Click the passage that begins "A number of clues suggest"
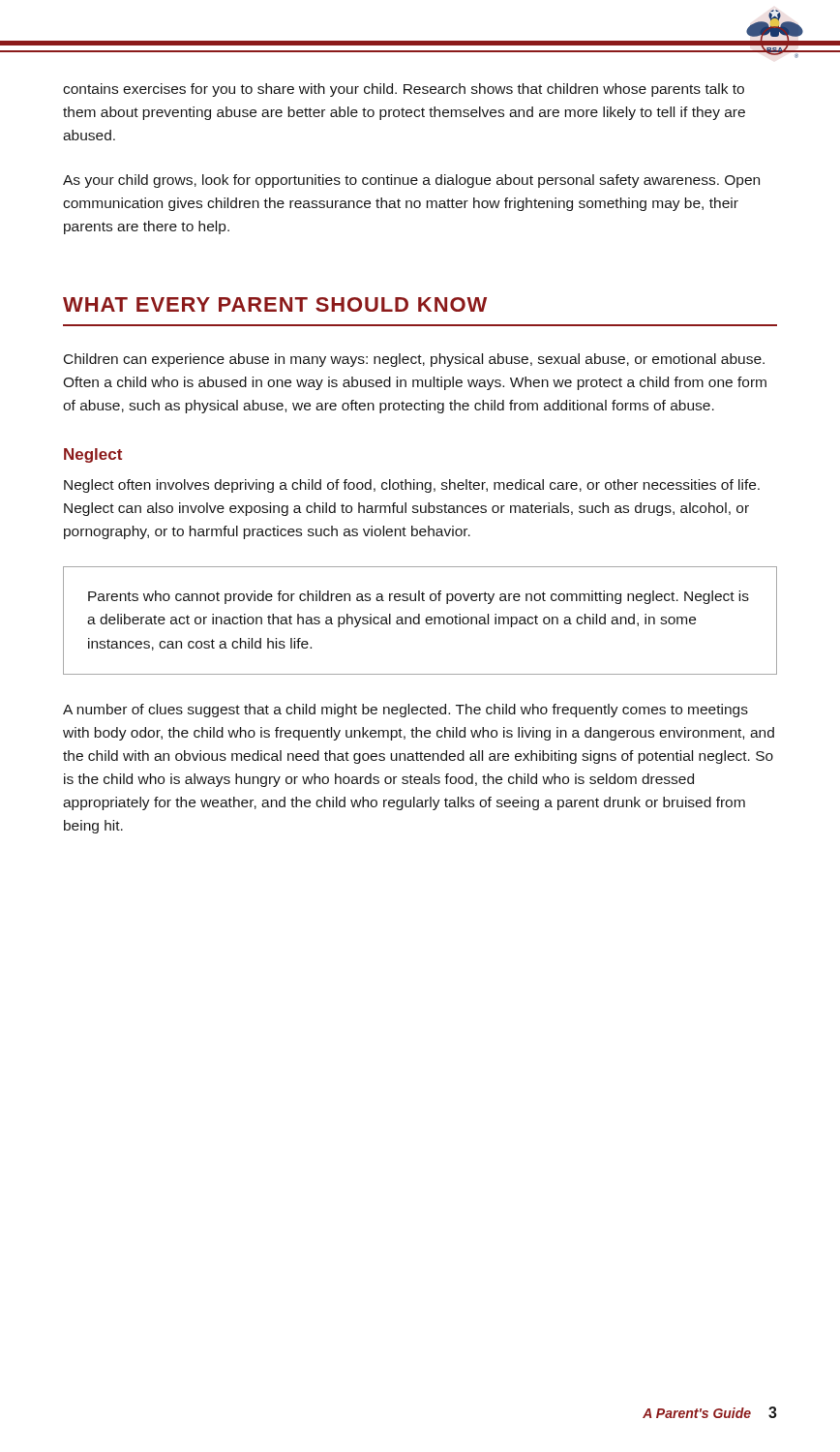The image size is (840, 1452). (419, 767)
